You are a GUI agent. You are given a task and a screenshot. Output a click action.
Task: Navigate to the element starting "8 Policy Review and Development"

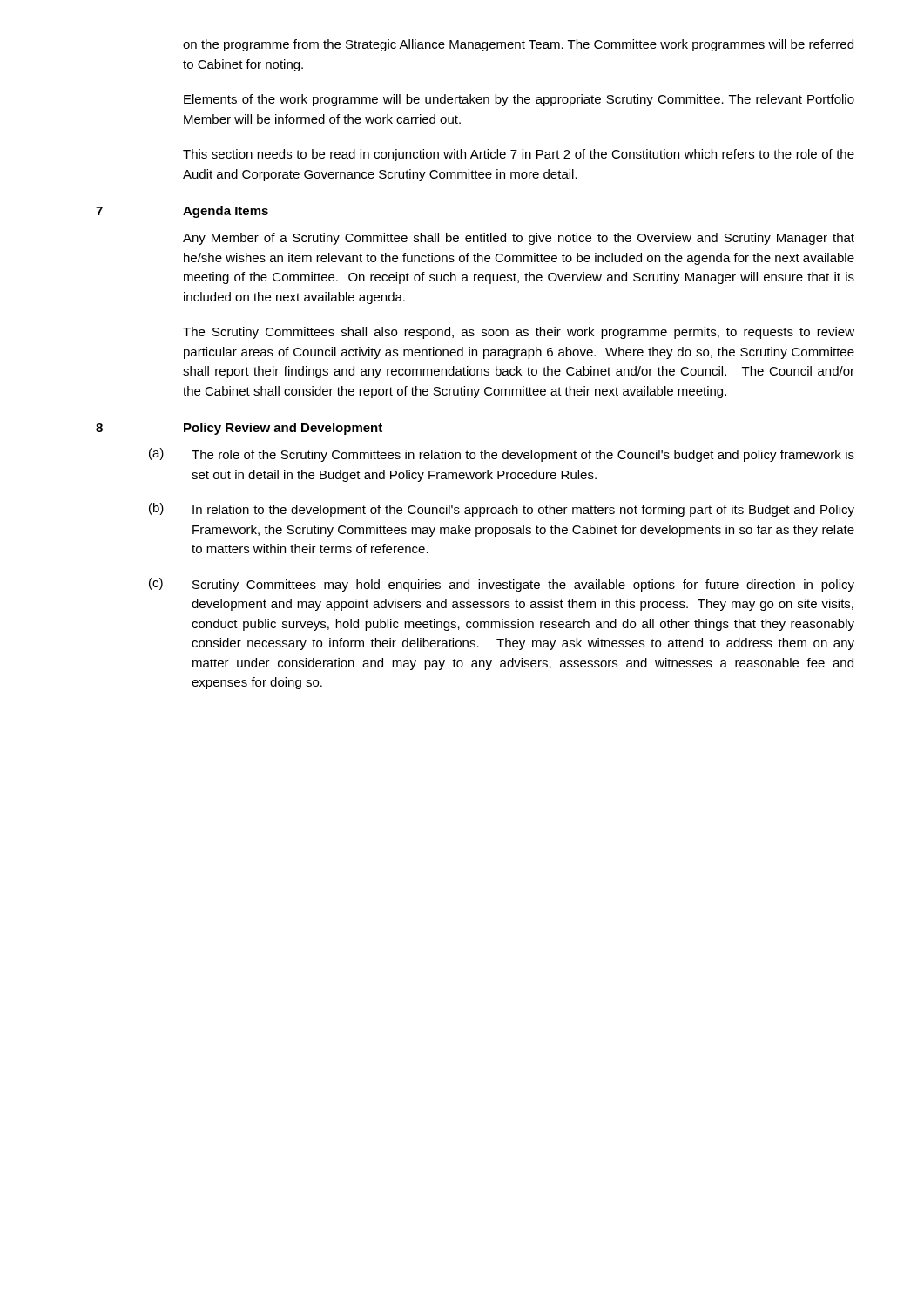tap(239, 427)
